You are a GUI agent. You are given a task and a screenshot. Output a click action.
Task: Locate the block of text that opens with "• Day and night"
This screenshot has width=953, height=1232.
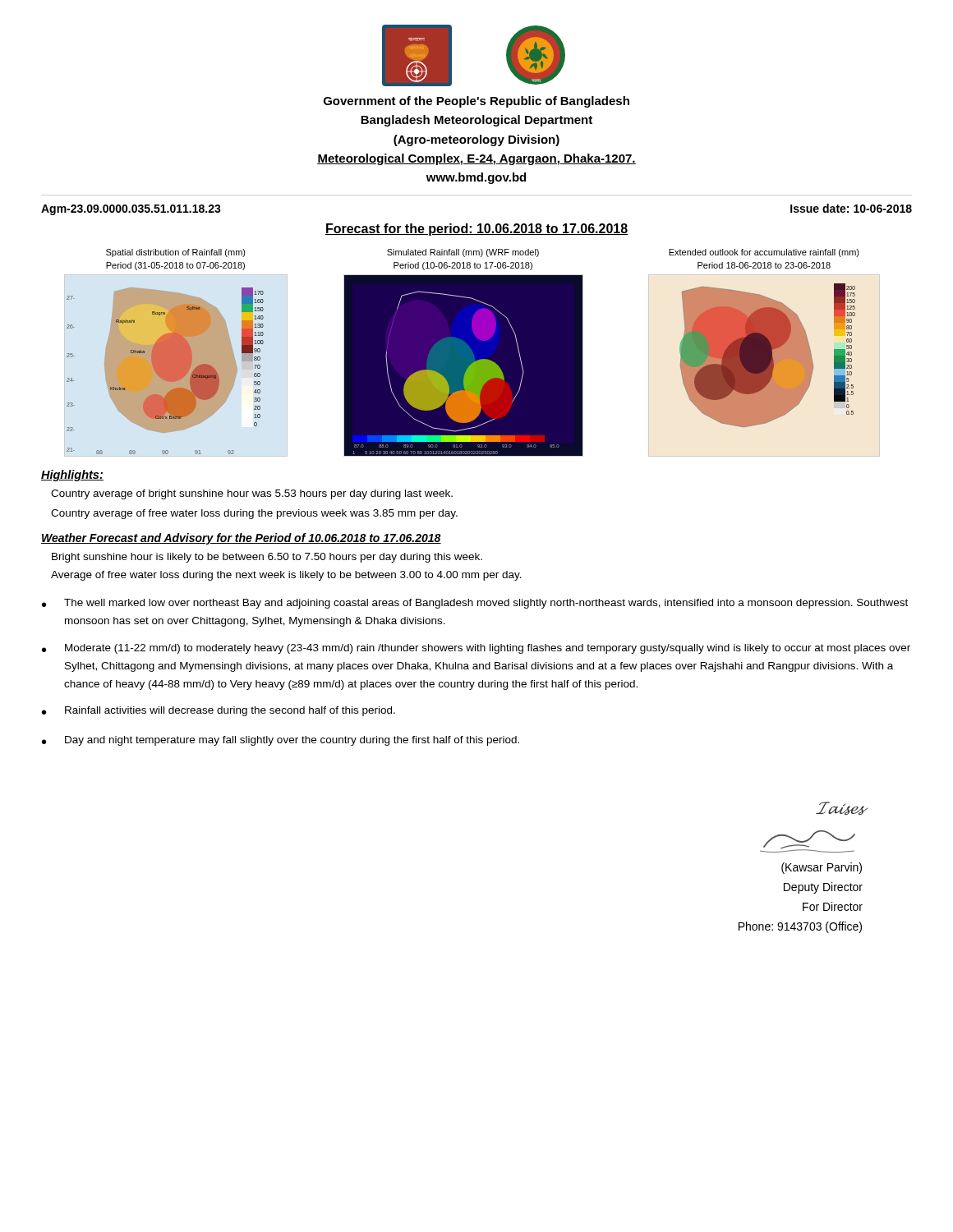[x=281, y=742]
